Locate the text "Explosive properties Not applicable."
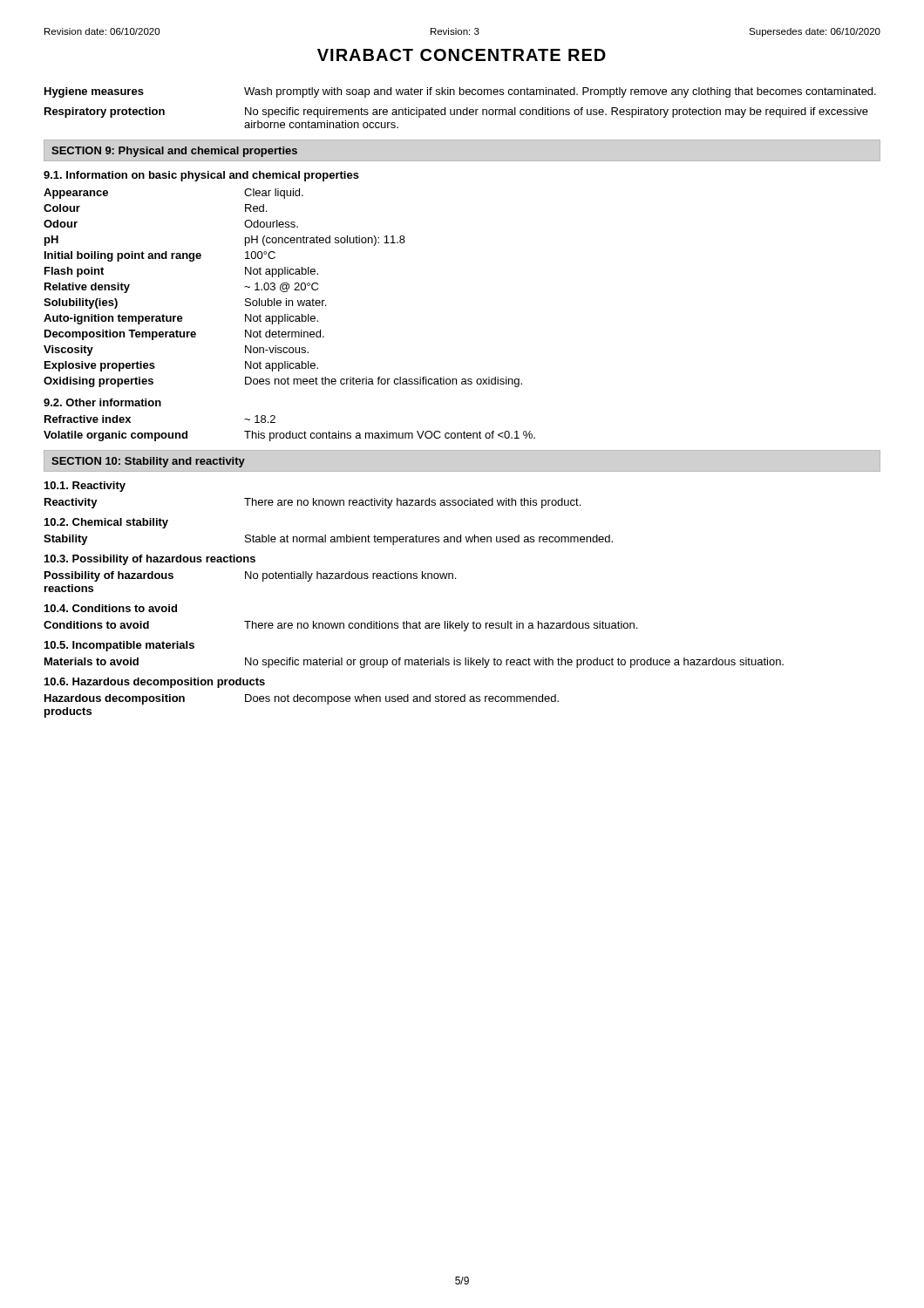Image resolution: width=924 pixels, height=1308 pixels. [x=104, y=366]
